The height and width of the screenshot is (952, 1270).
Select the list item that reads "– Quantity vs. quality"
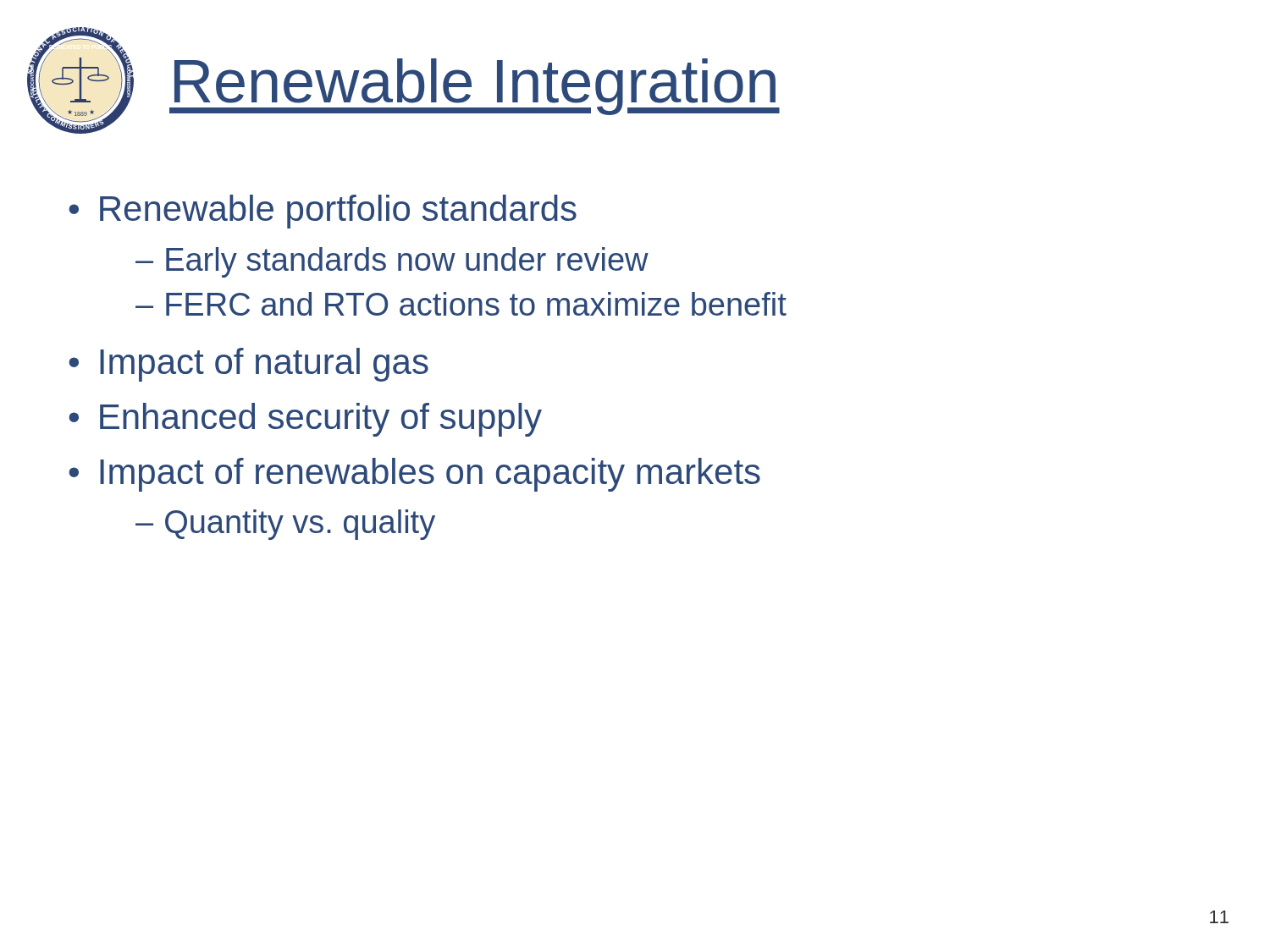(285, 523)
